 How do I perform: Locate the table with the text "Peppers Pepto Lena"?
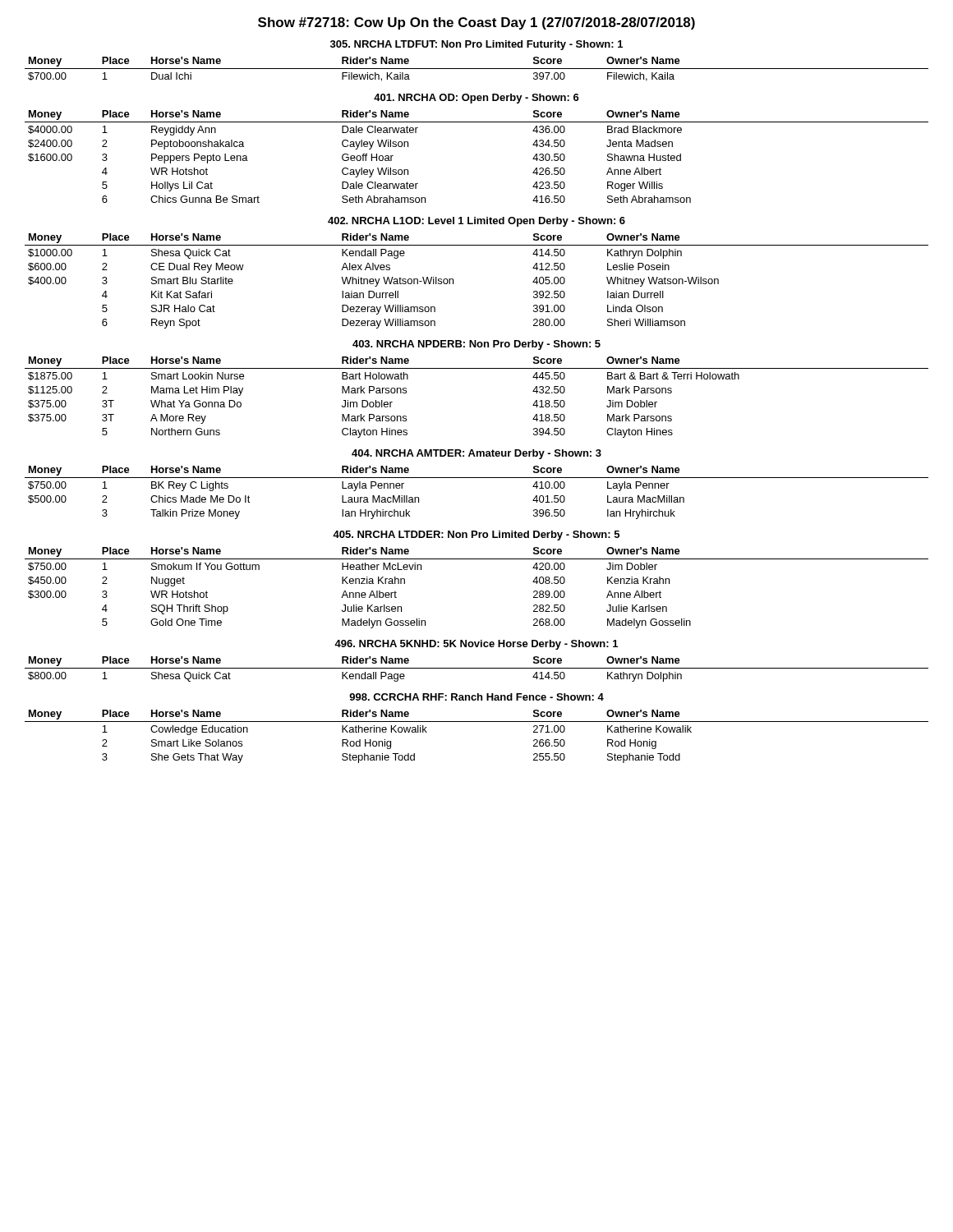[x=476, y=156]
